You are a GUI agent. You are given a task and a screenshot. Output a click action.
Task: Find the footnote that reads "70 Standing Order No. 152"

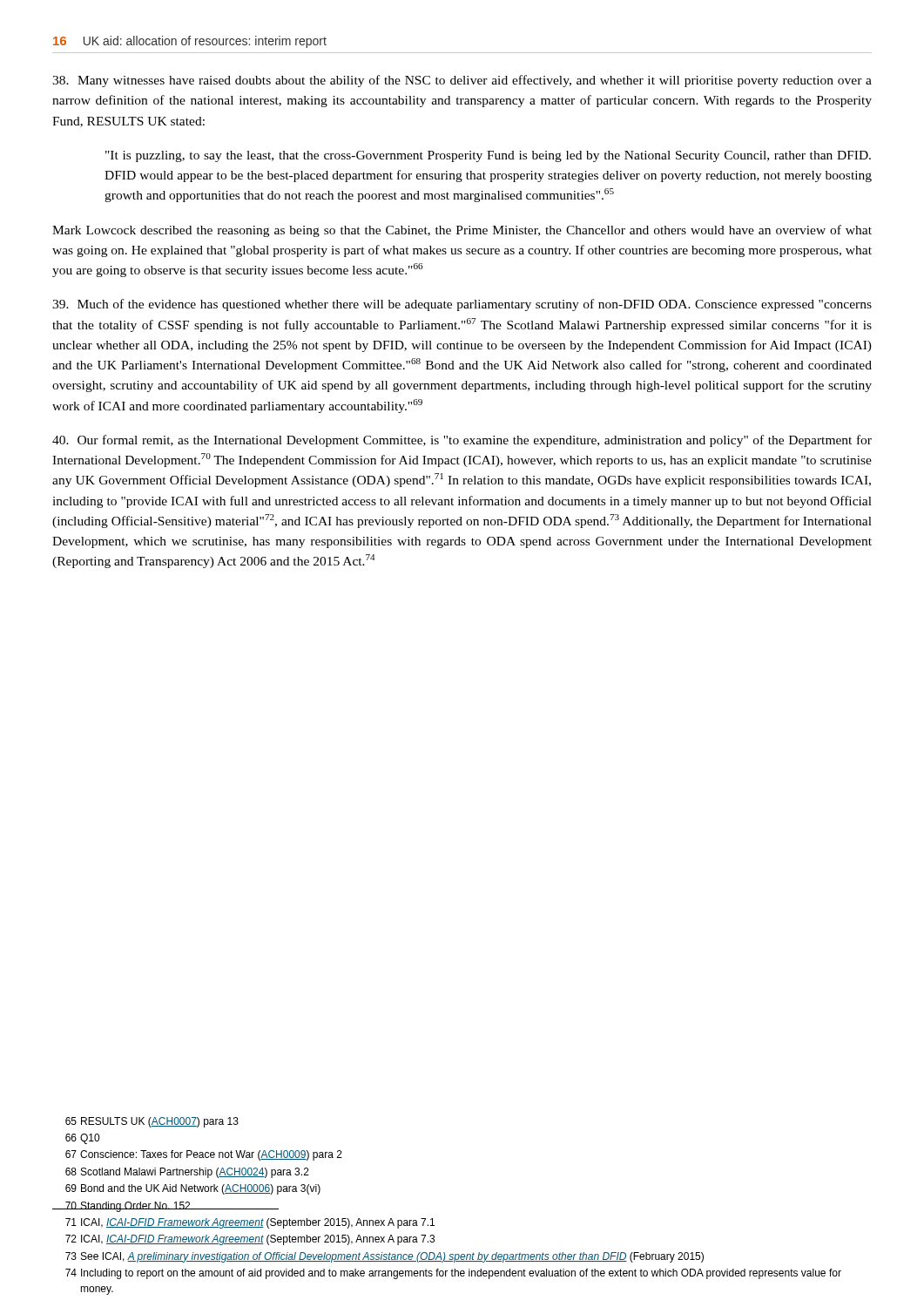165,1207
